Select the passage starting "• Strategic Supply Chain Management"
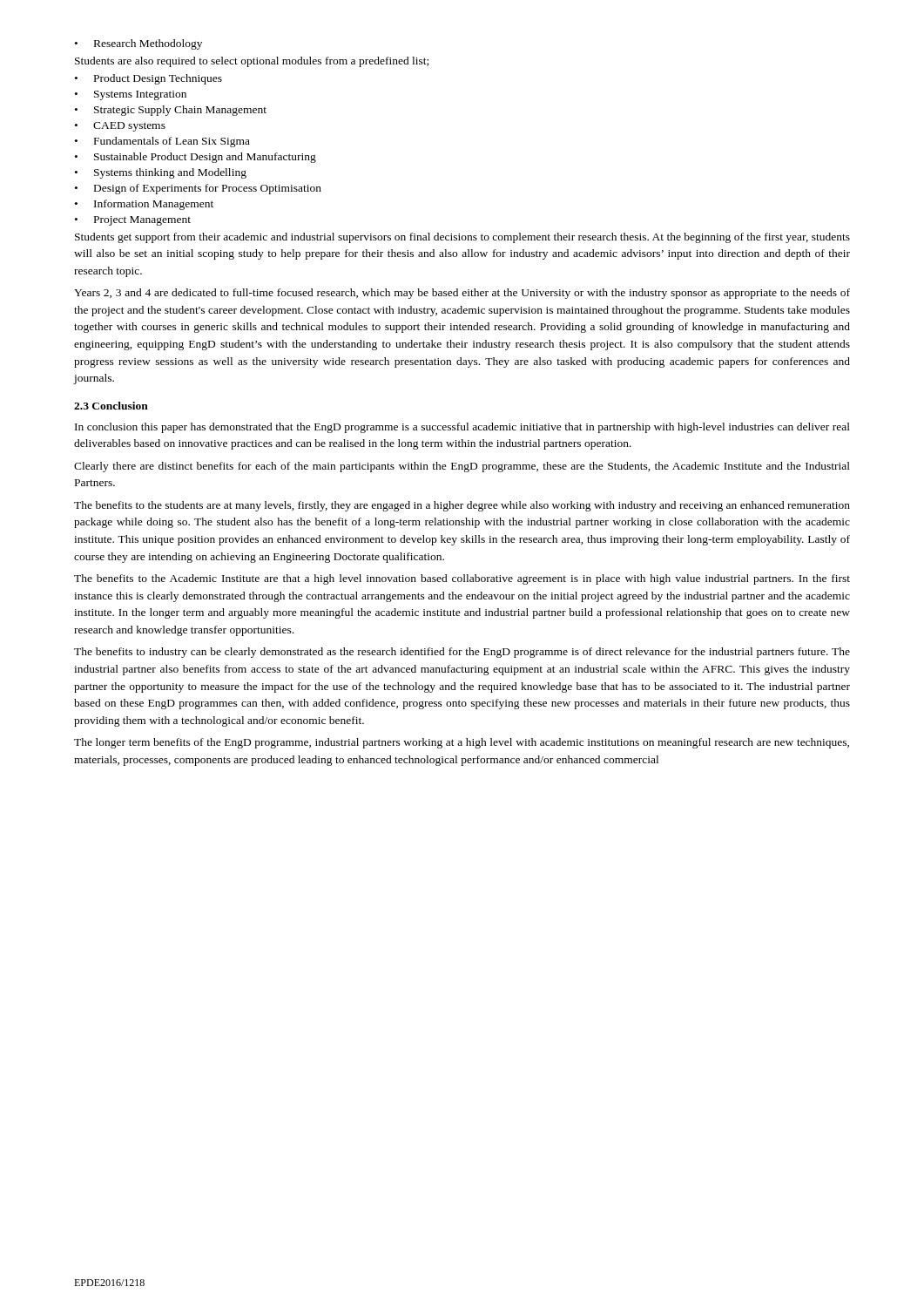924x1307 pixels. 171,111
